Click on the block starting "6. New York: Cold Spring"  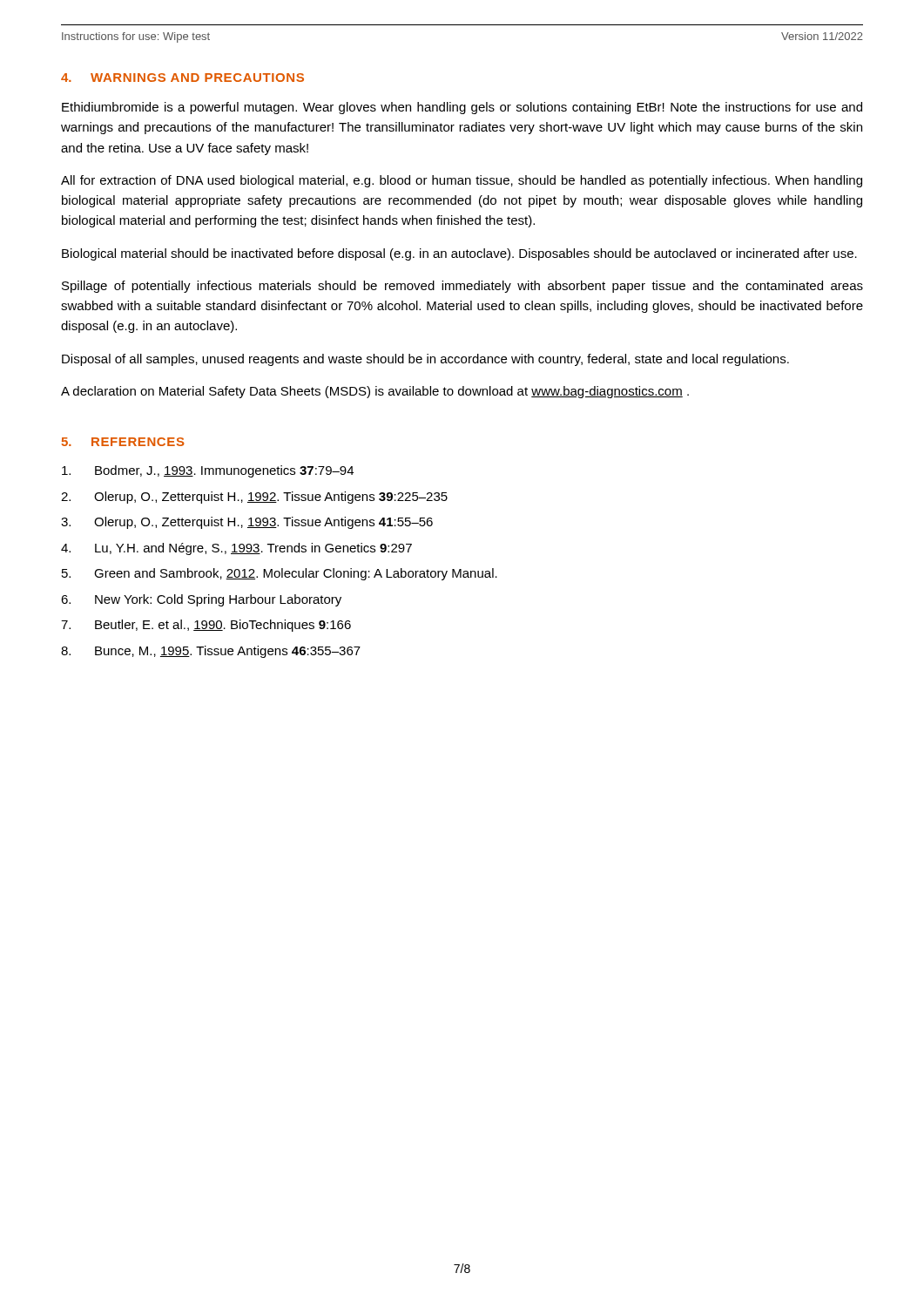click(x=201, y=600)
